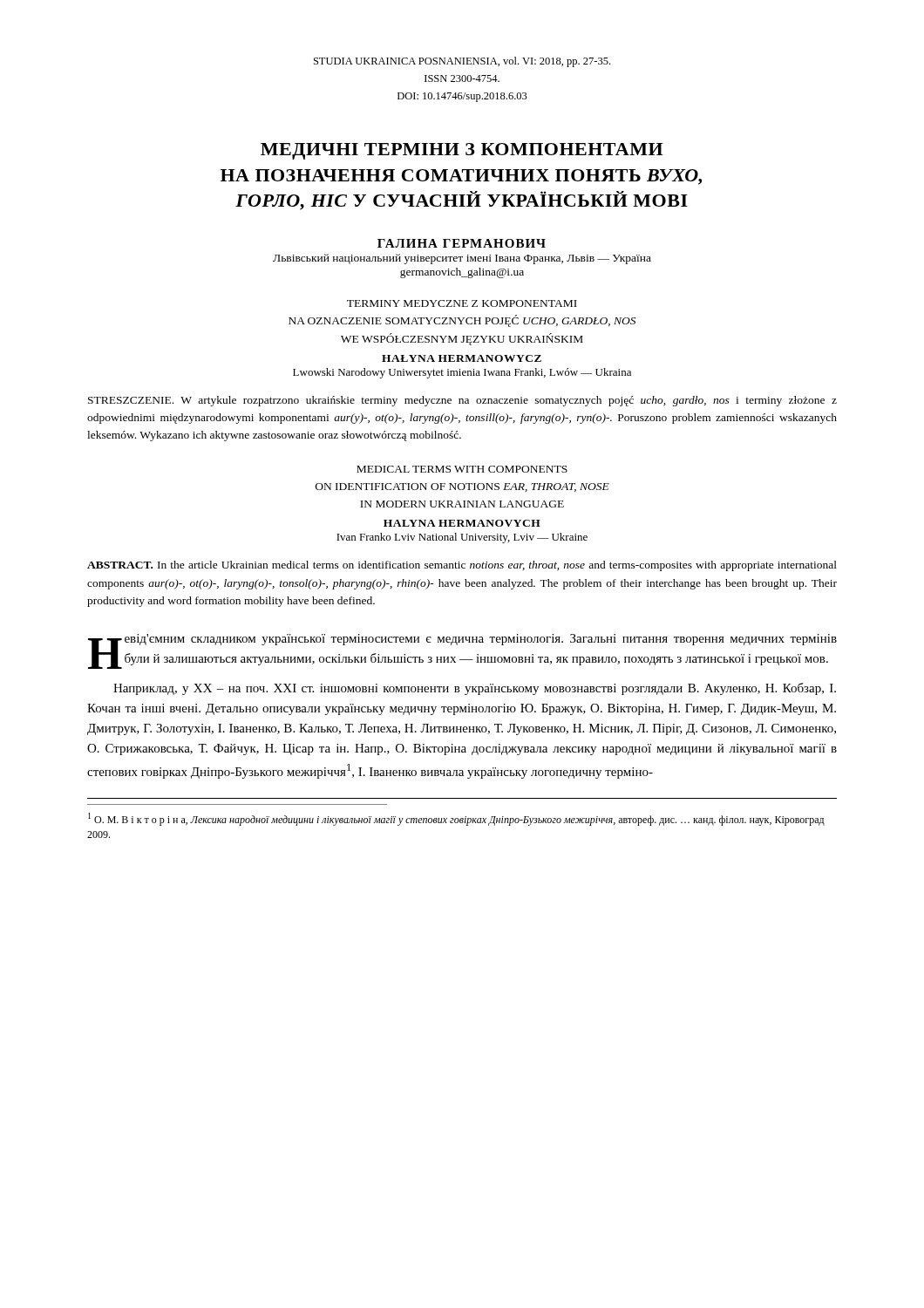The width and height of the screenshot is (924, 1308).
Task: Find the element starting "MEDICAL TERMS WITH COMPONENTS ON"
Action: coord(462,486)
